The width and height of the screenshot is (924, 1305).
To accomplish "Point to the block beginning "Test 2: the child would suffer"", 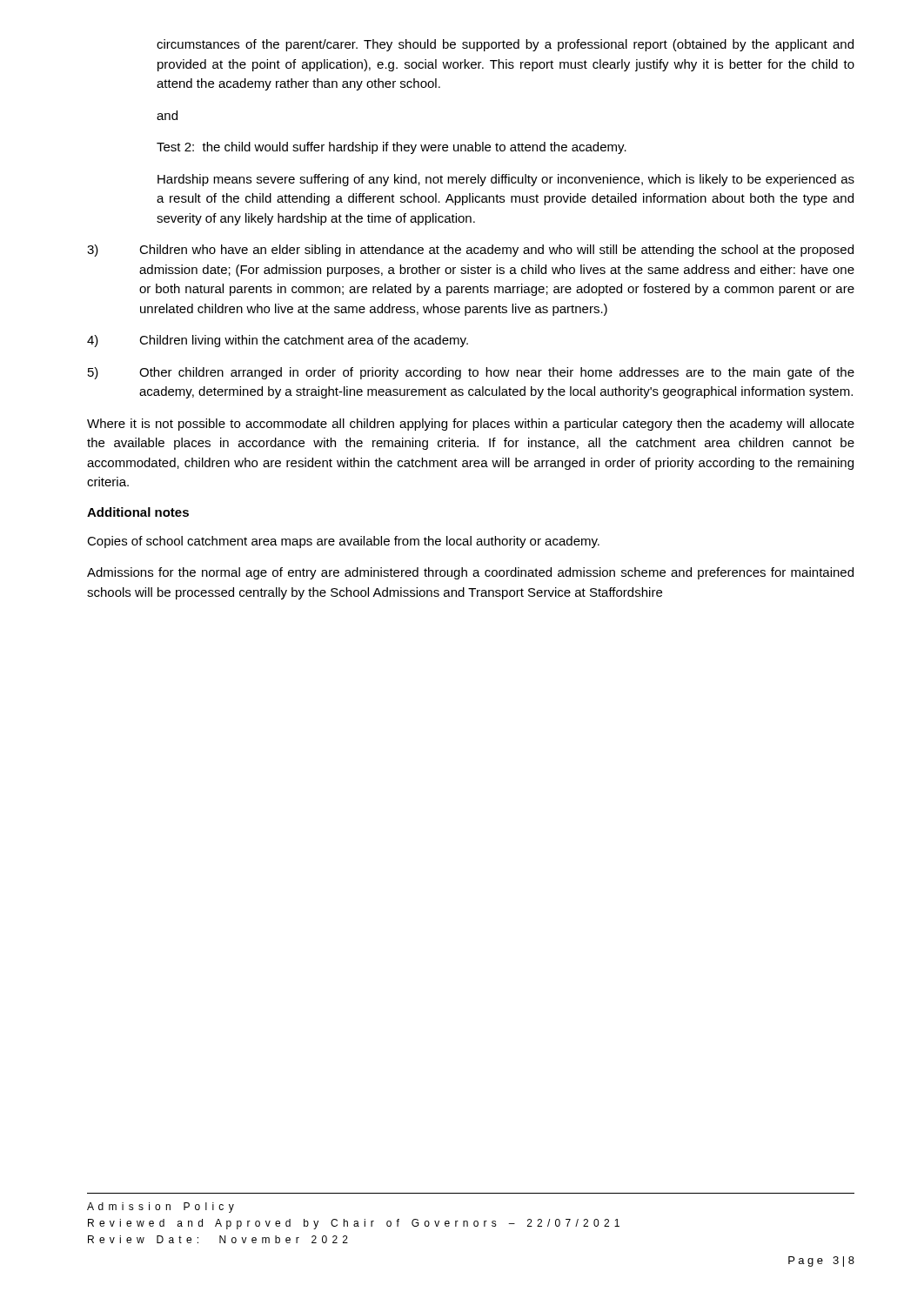I will [x=392, y=147].
